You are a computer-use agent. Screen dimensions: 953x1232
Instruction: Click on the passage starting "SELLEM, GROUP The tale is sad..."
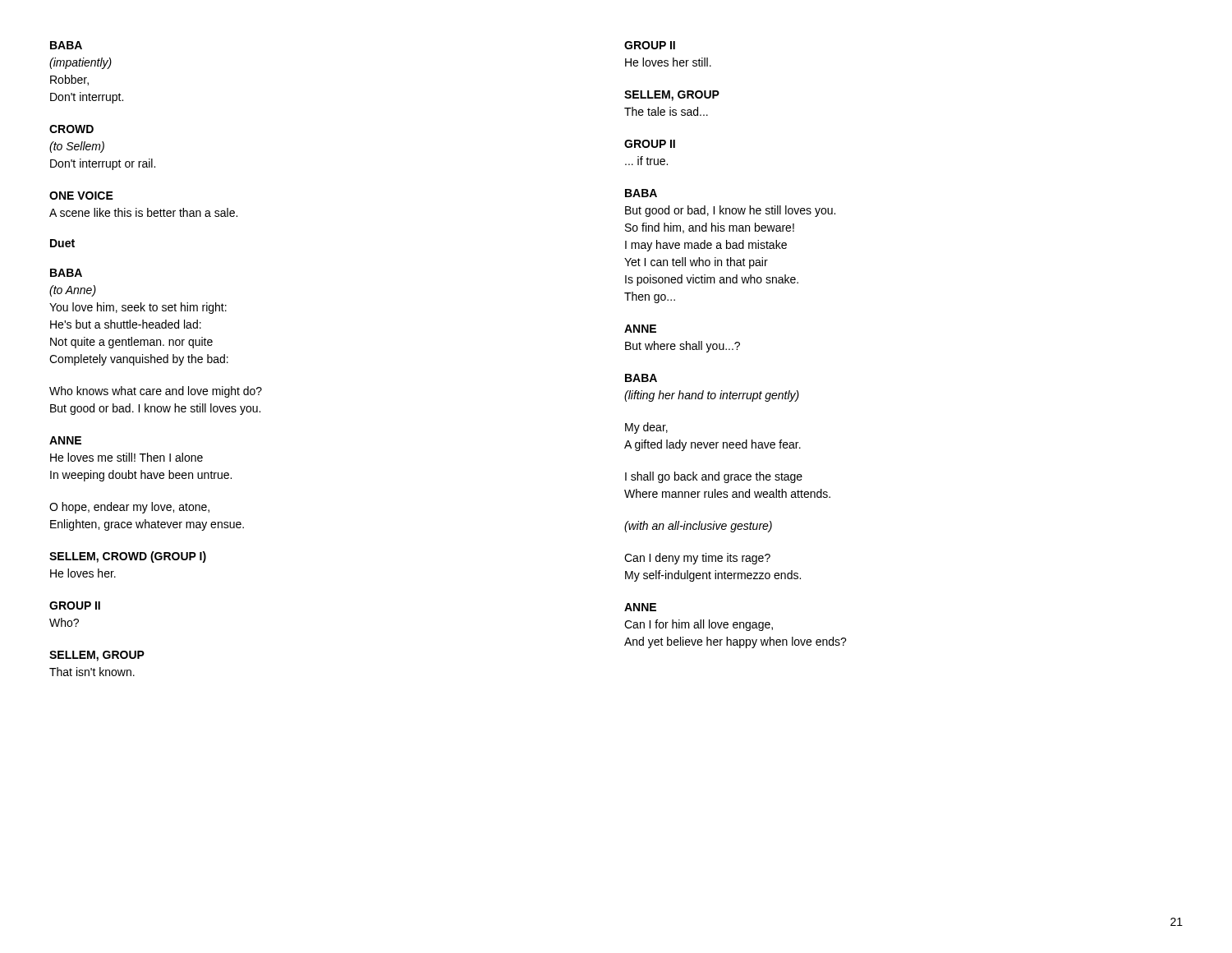click(672, 96)
